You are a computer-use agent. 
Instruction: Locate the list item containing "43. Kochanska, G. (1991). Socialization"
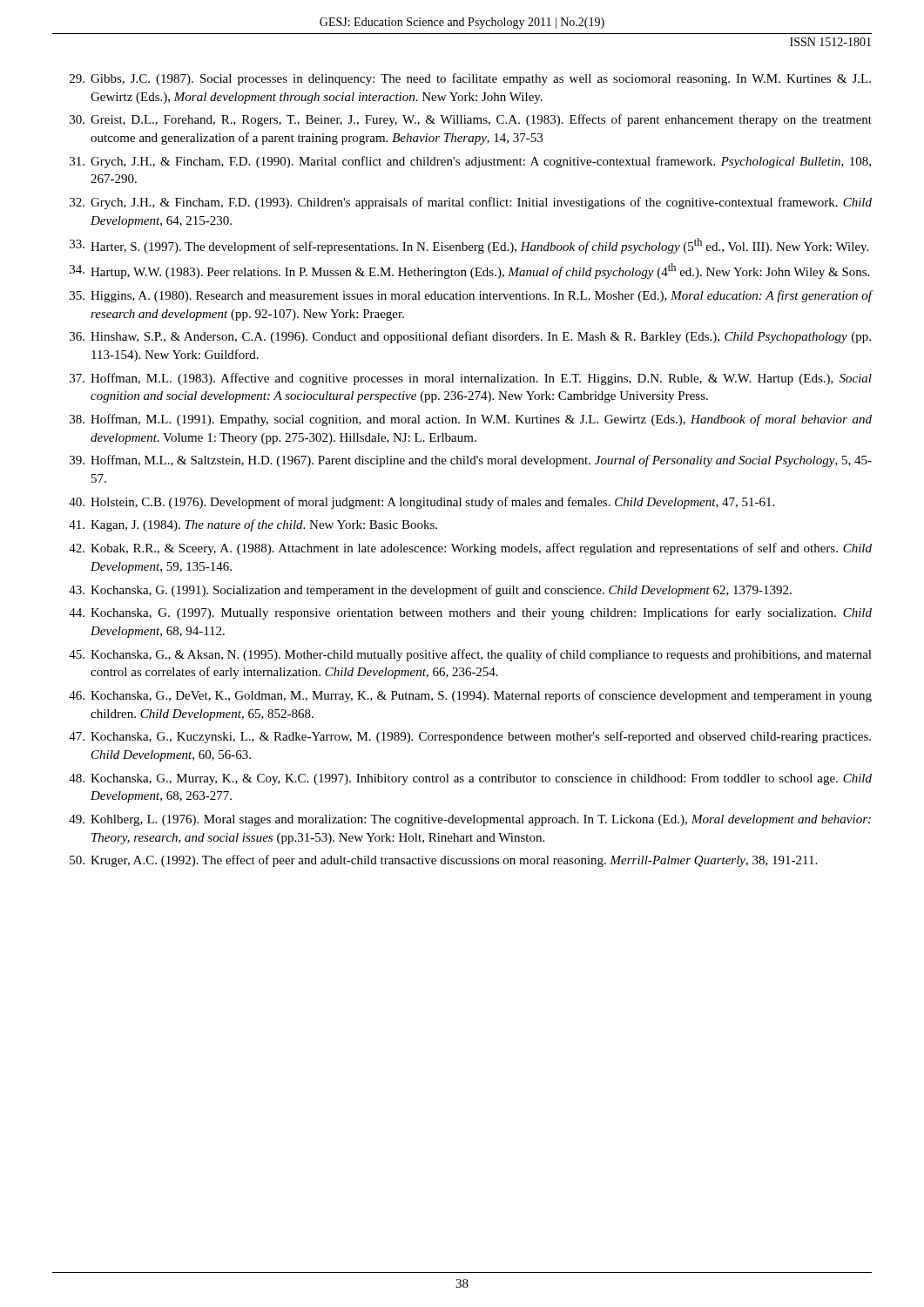pos(462,590)
